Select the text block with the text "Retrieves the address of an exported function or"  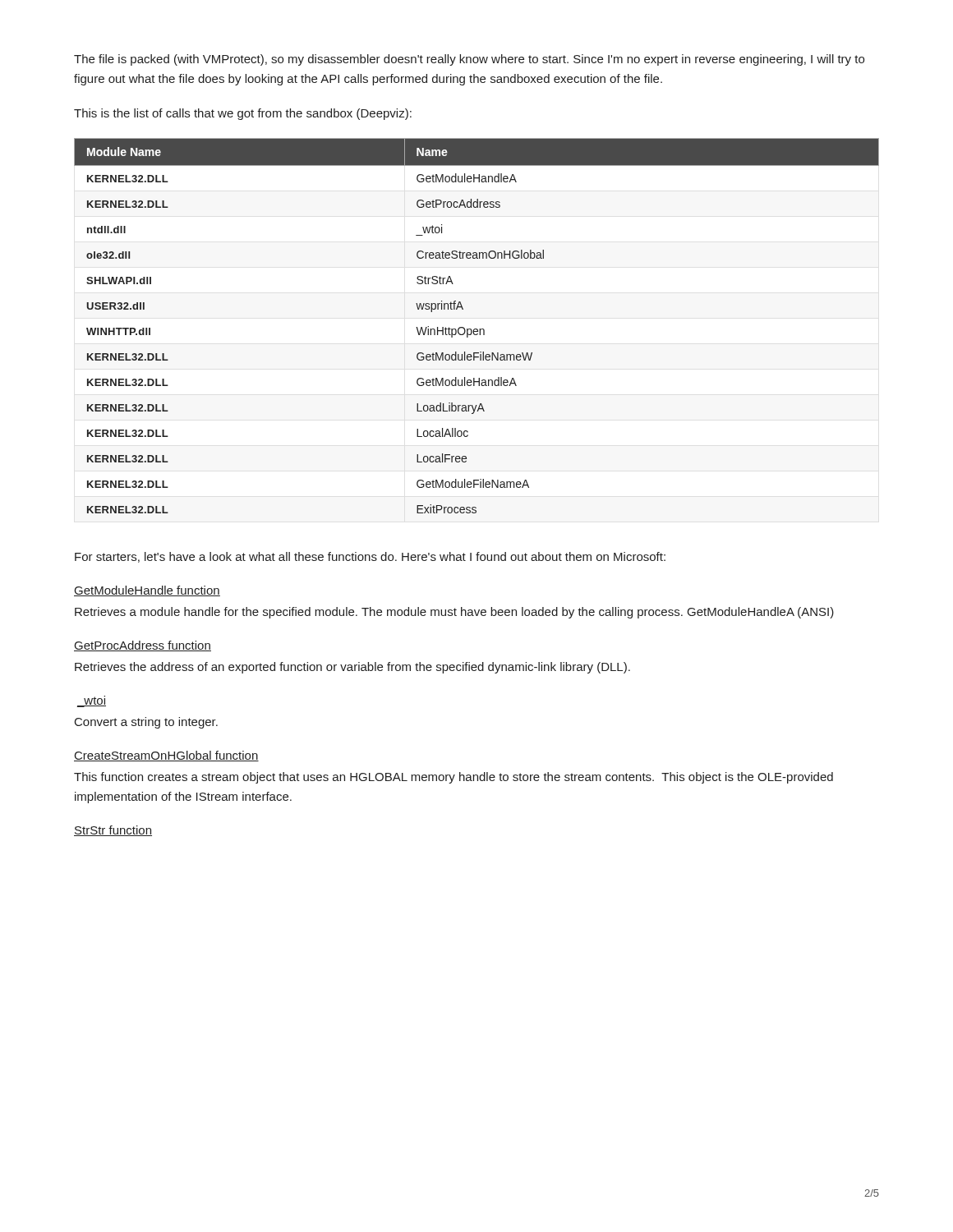[x=352, y=667]
